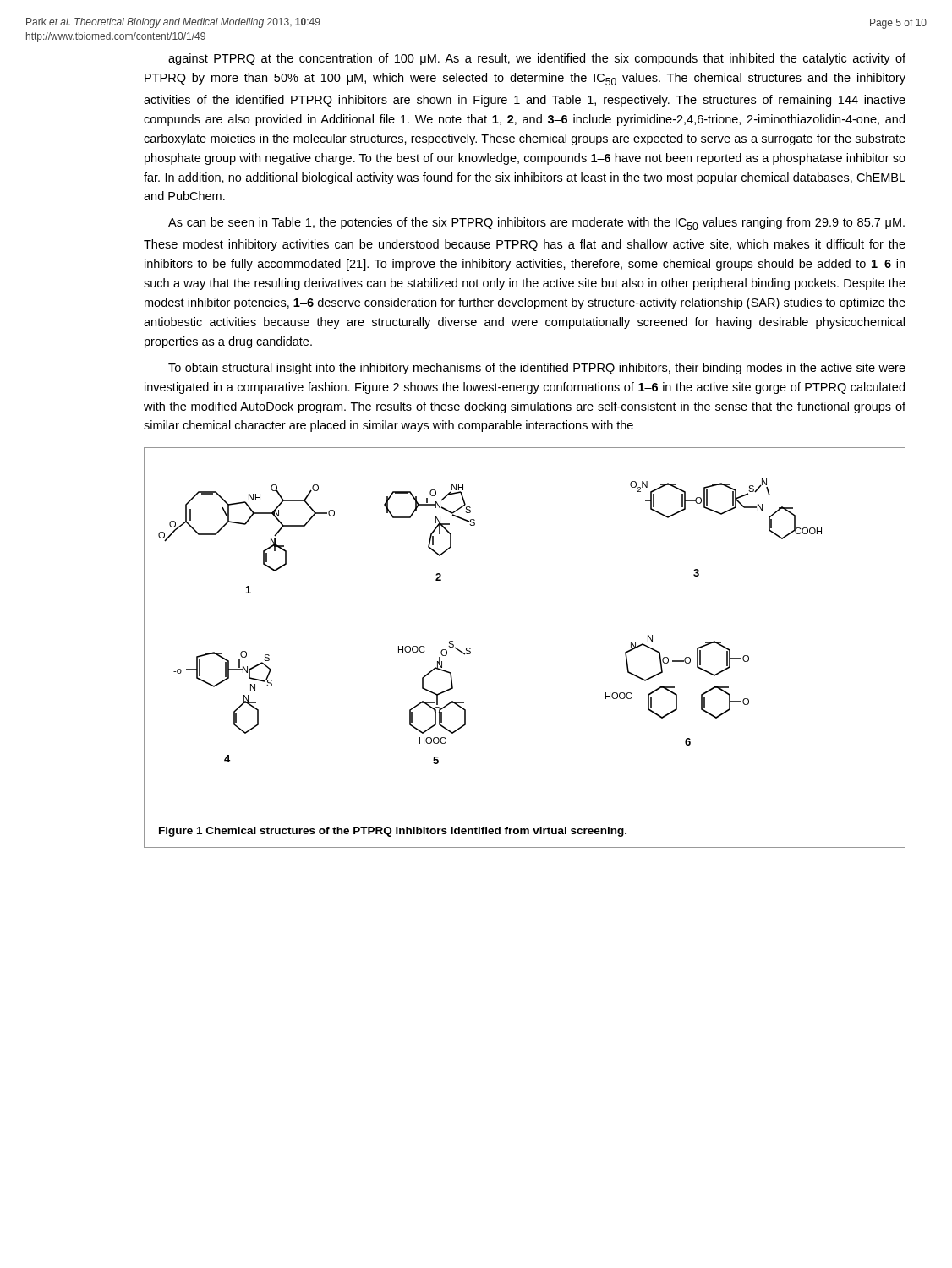This screenshot has height=1268, width=952.
Task: Select the text starting "To obtain structural insight into"
Action: (x=525, y=397)
